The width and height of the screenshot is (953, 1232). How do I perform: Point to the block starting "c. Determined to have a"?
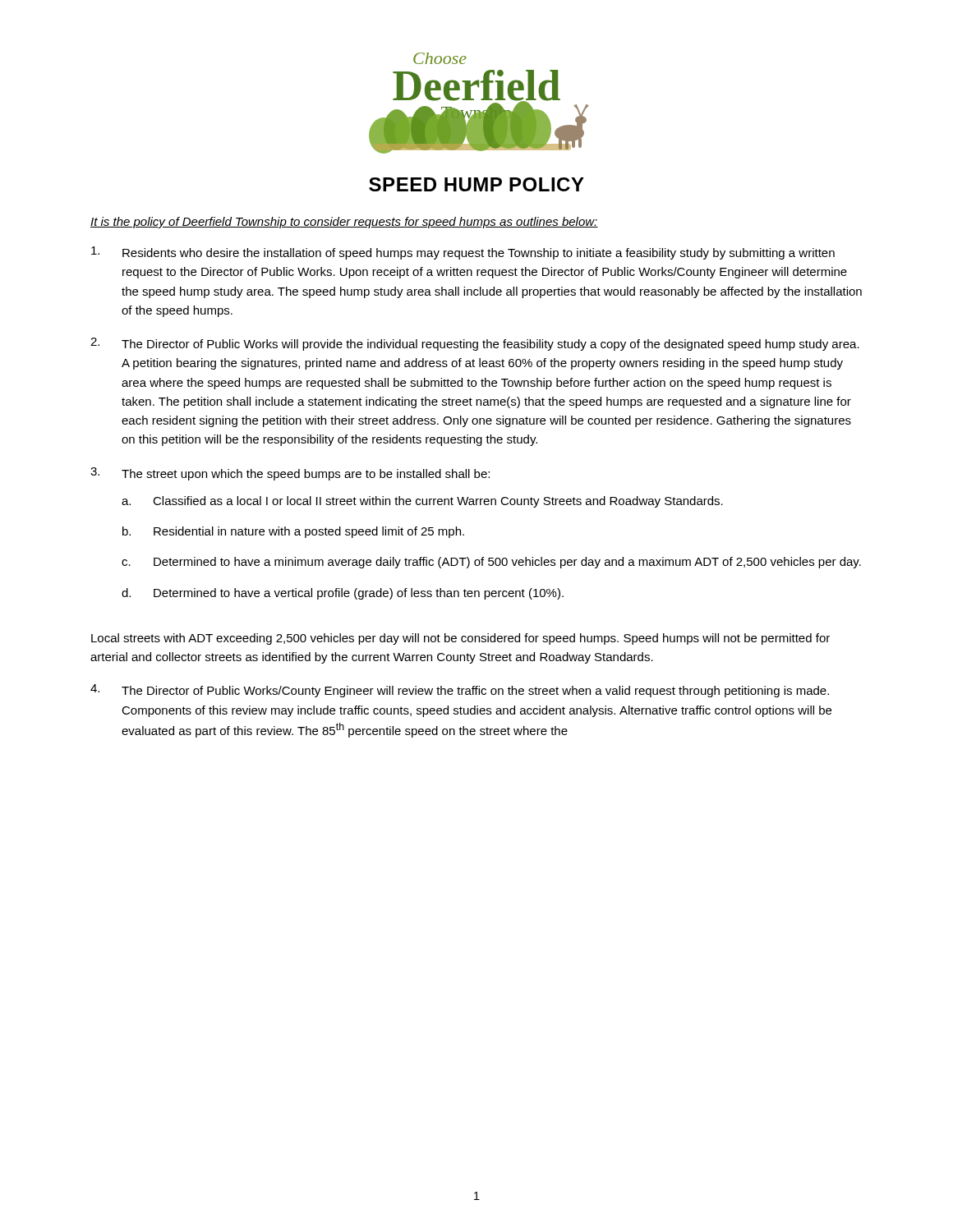(x=492, y=562)
